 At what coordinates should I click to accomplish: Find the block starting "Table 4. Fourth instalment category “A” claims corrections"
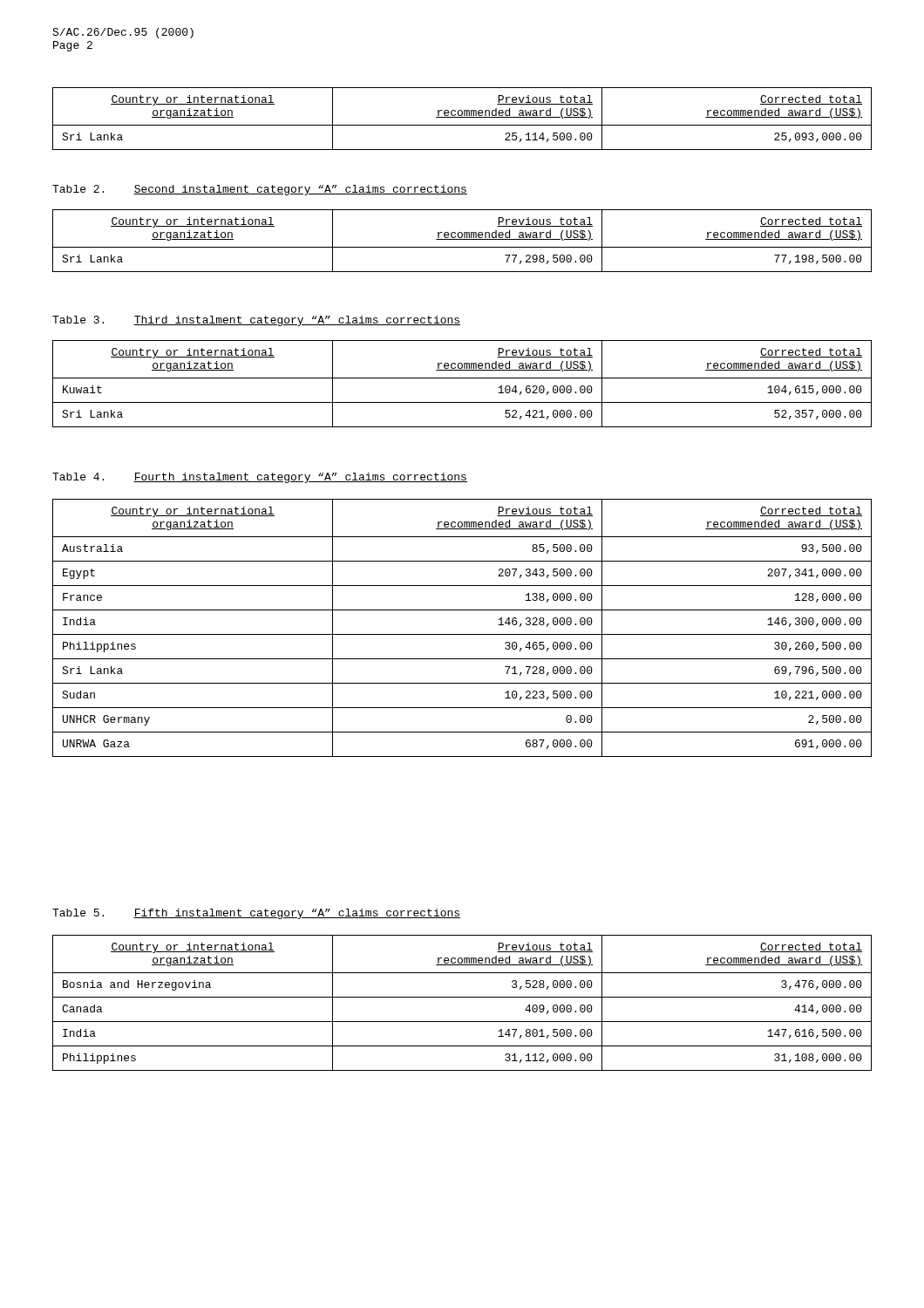pyautogui.click(x=260, y=477)
